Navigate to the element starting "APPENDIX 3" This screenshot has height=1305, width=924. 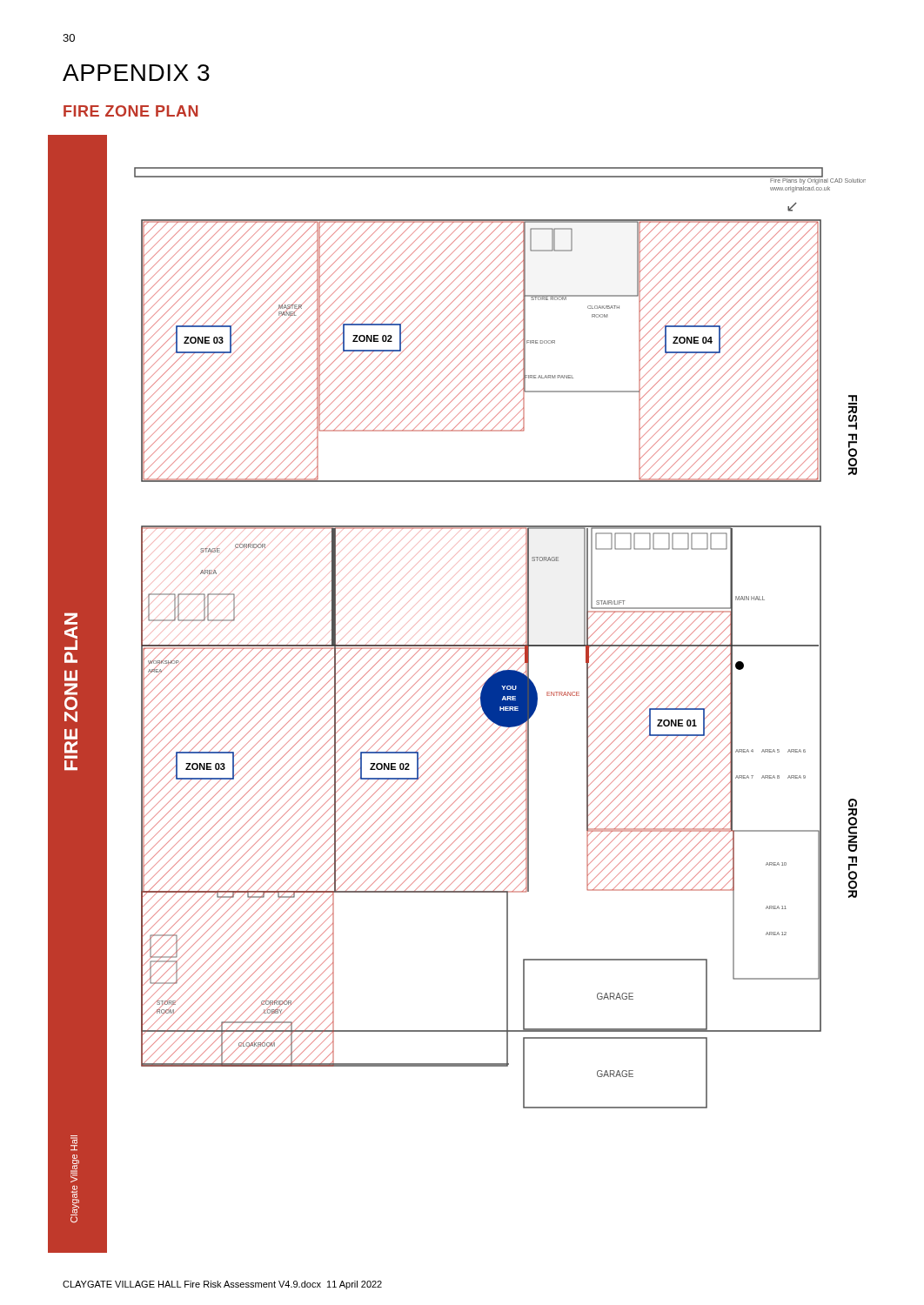click(x=137, y=73)
